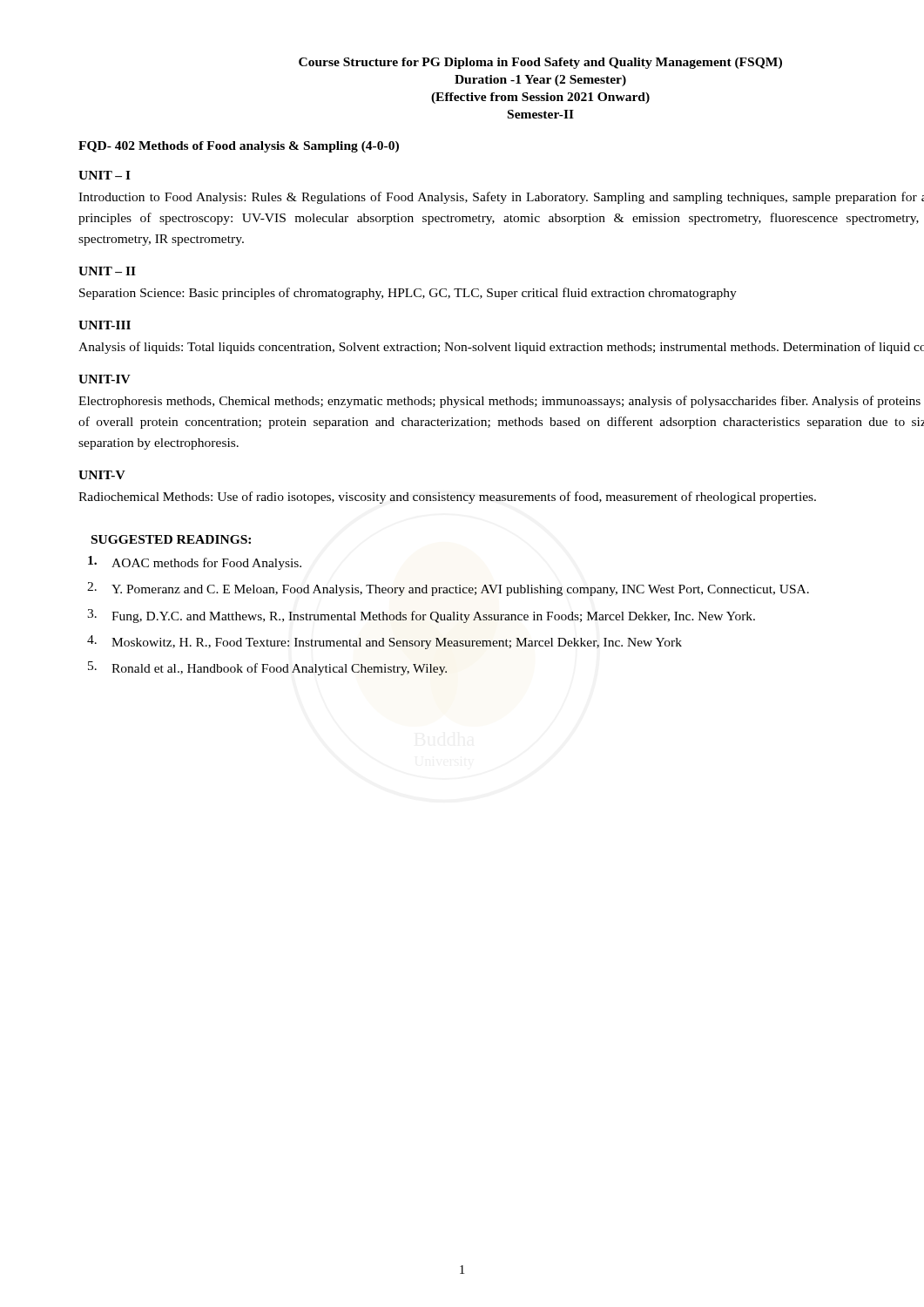The image size is (924, 1307).
Task: Find the element starting "UNIT-V (8 Hour)"
Action: pyautogui.click(x=102, y=475)
